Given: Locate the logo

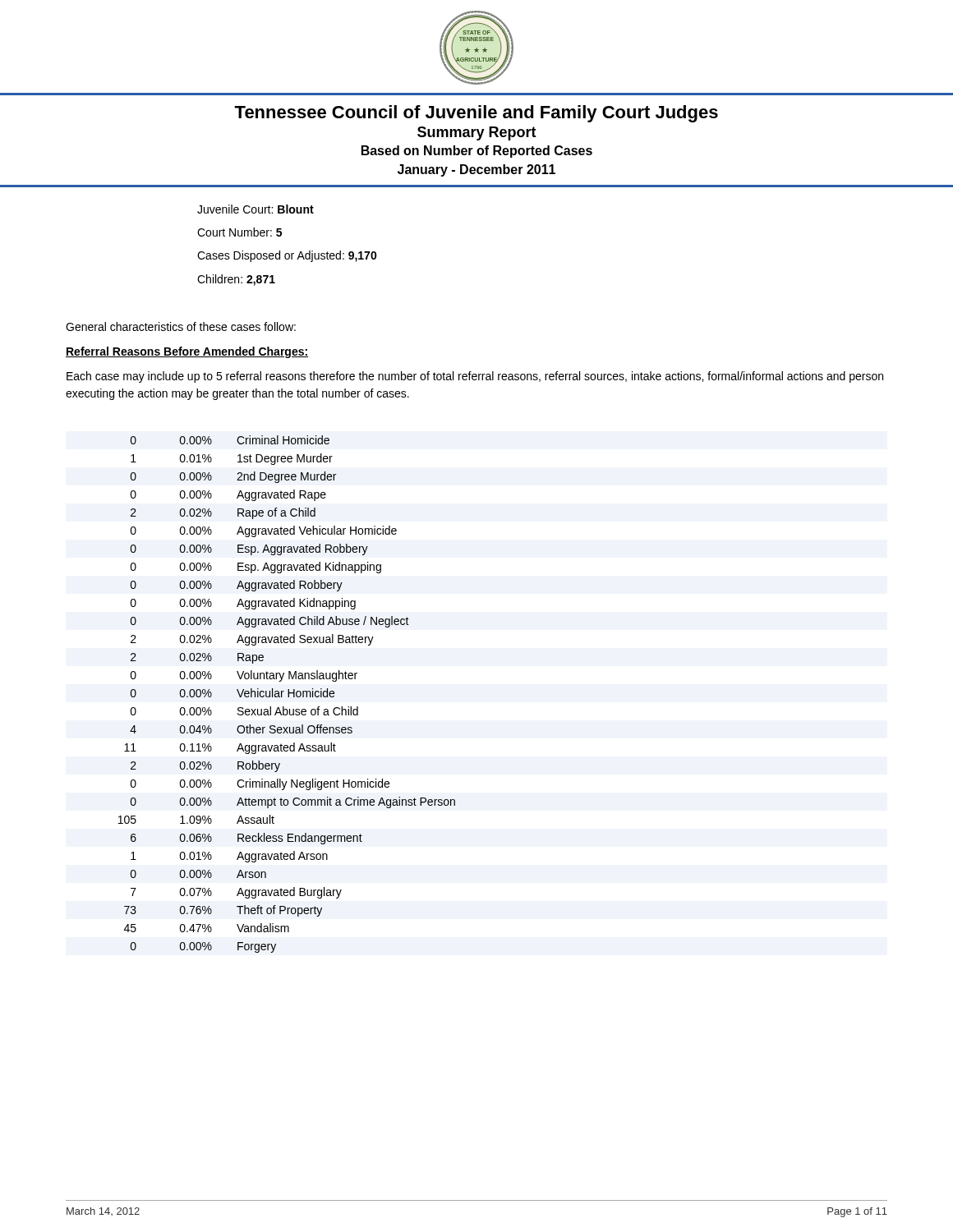Looking at the screenshot, I should [x=476, y=49].
